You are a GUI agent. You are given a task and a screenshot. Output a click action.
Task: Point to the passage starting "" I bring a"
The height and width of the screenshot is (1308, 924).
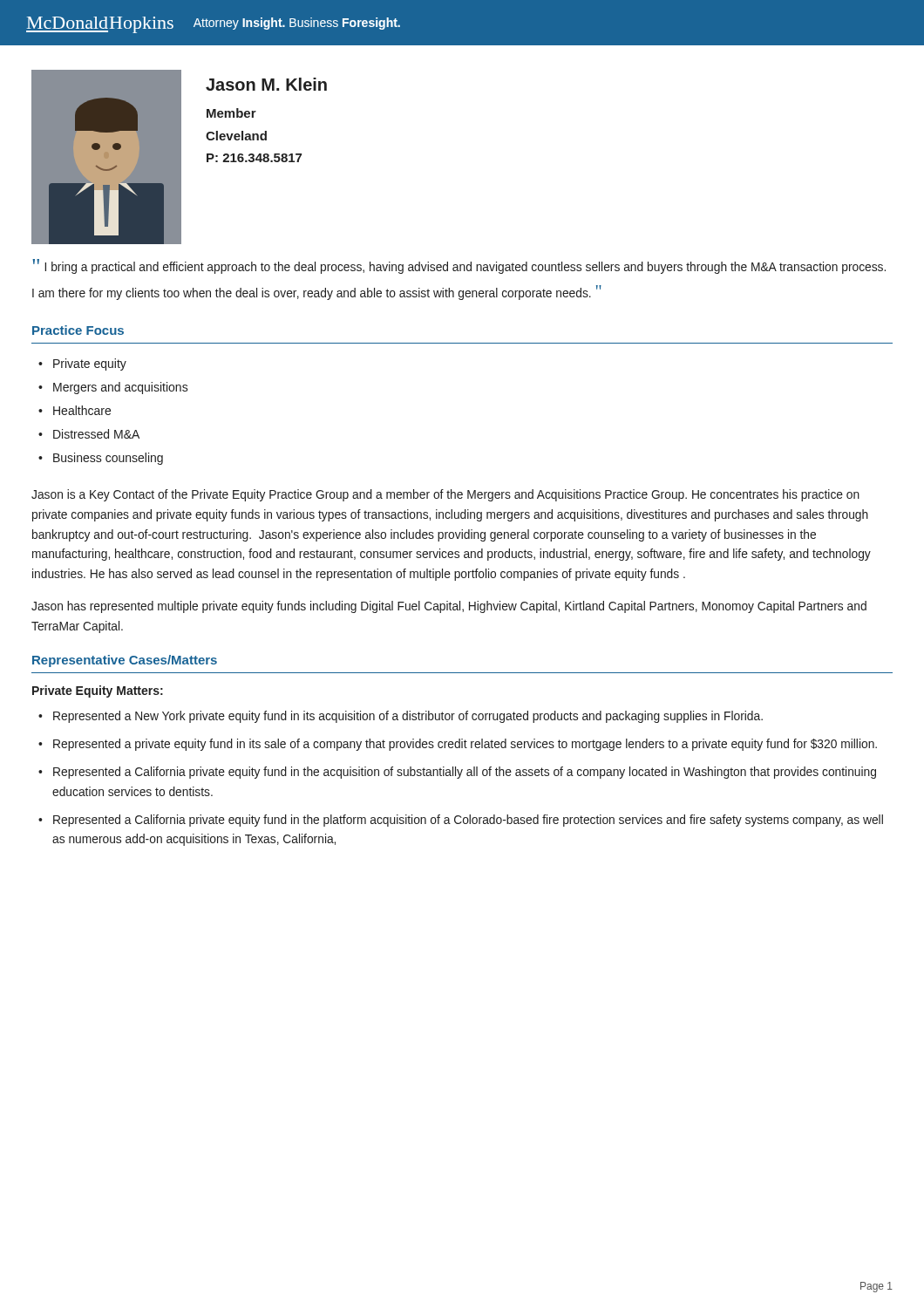tap(459, 279)
